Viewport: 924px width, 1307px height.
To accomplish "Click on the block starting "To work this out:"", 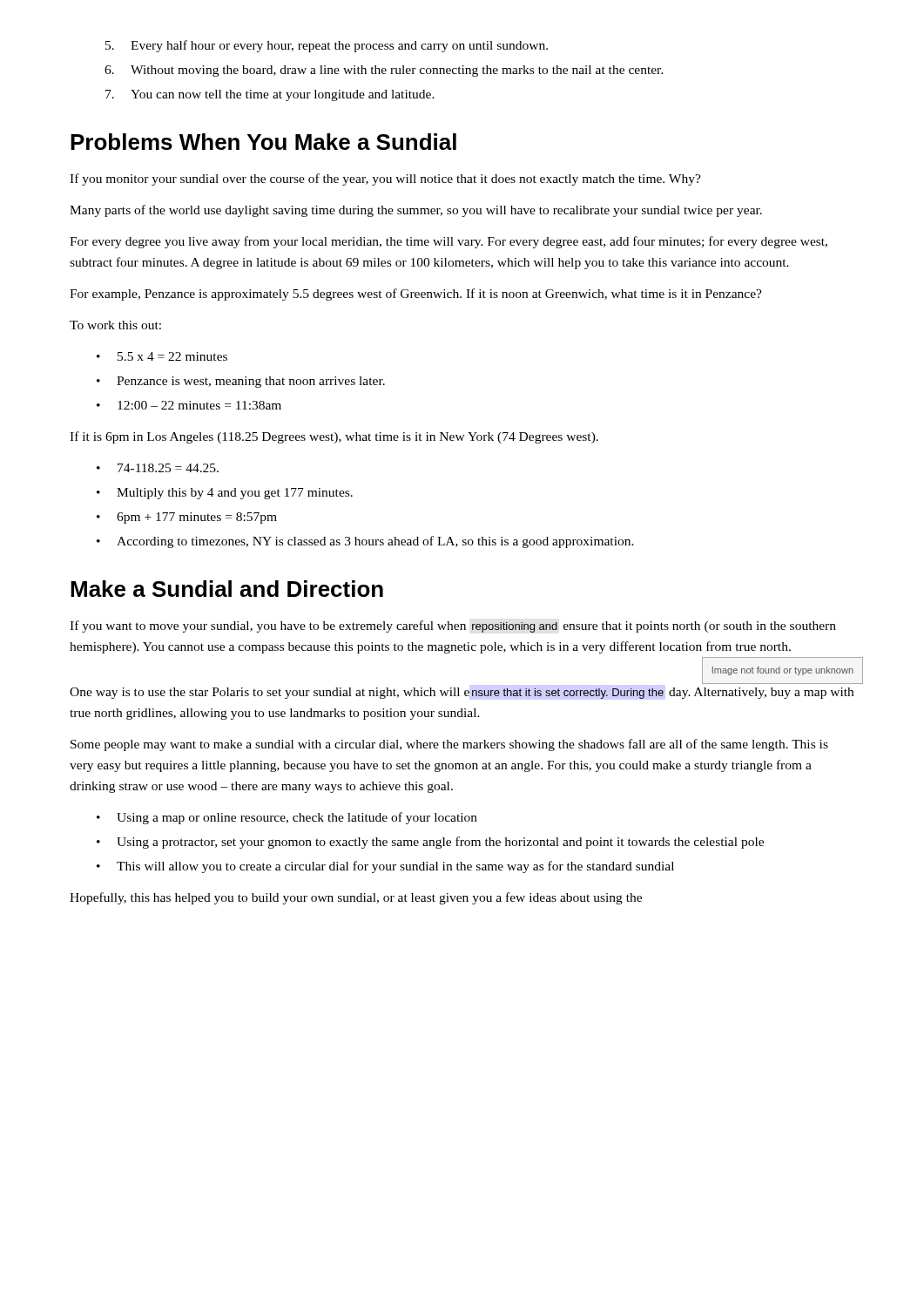I will pos(116,325).
